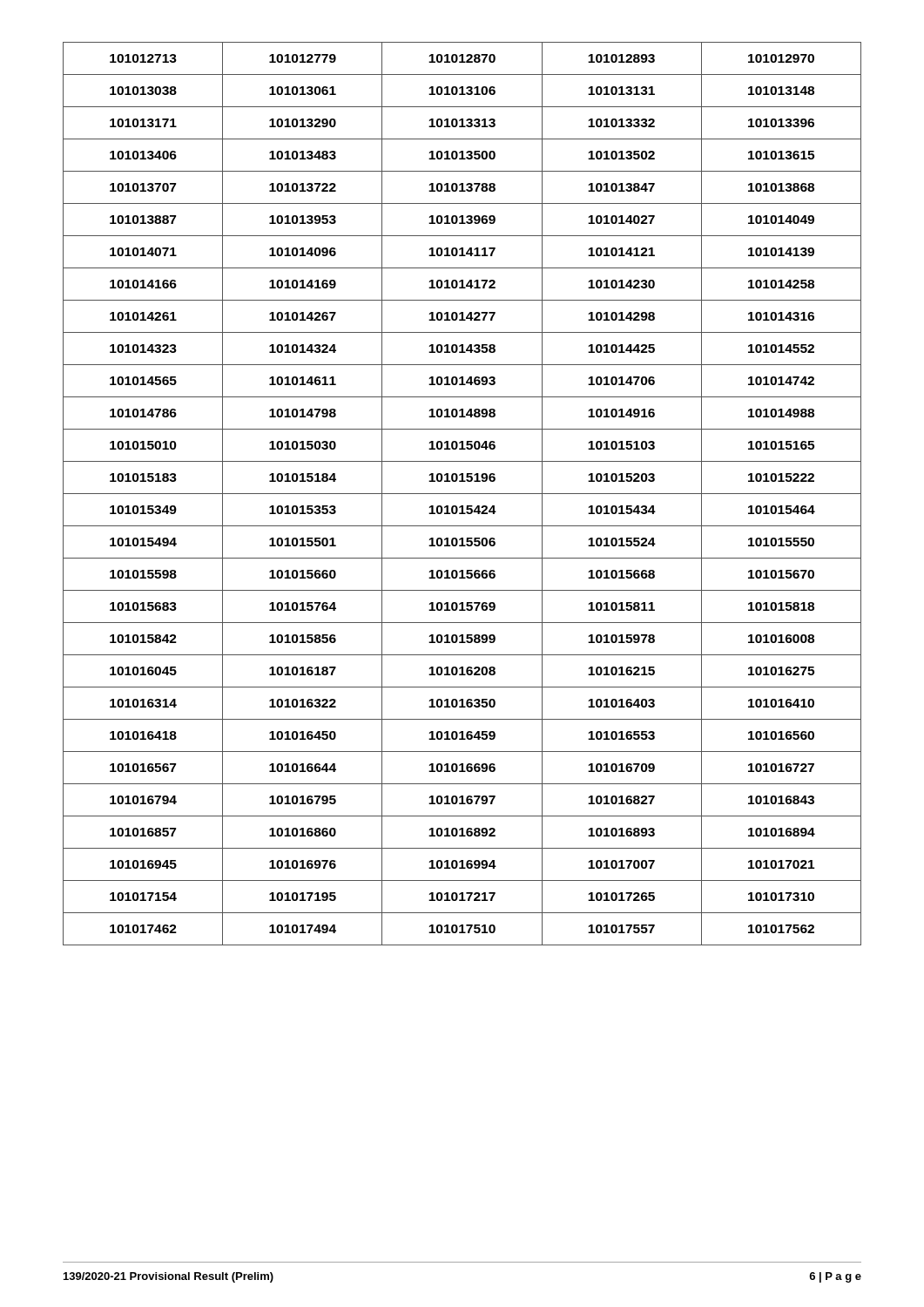Find the table that mentions "101014169"

(x=462, y=494)
